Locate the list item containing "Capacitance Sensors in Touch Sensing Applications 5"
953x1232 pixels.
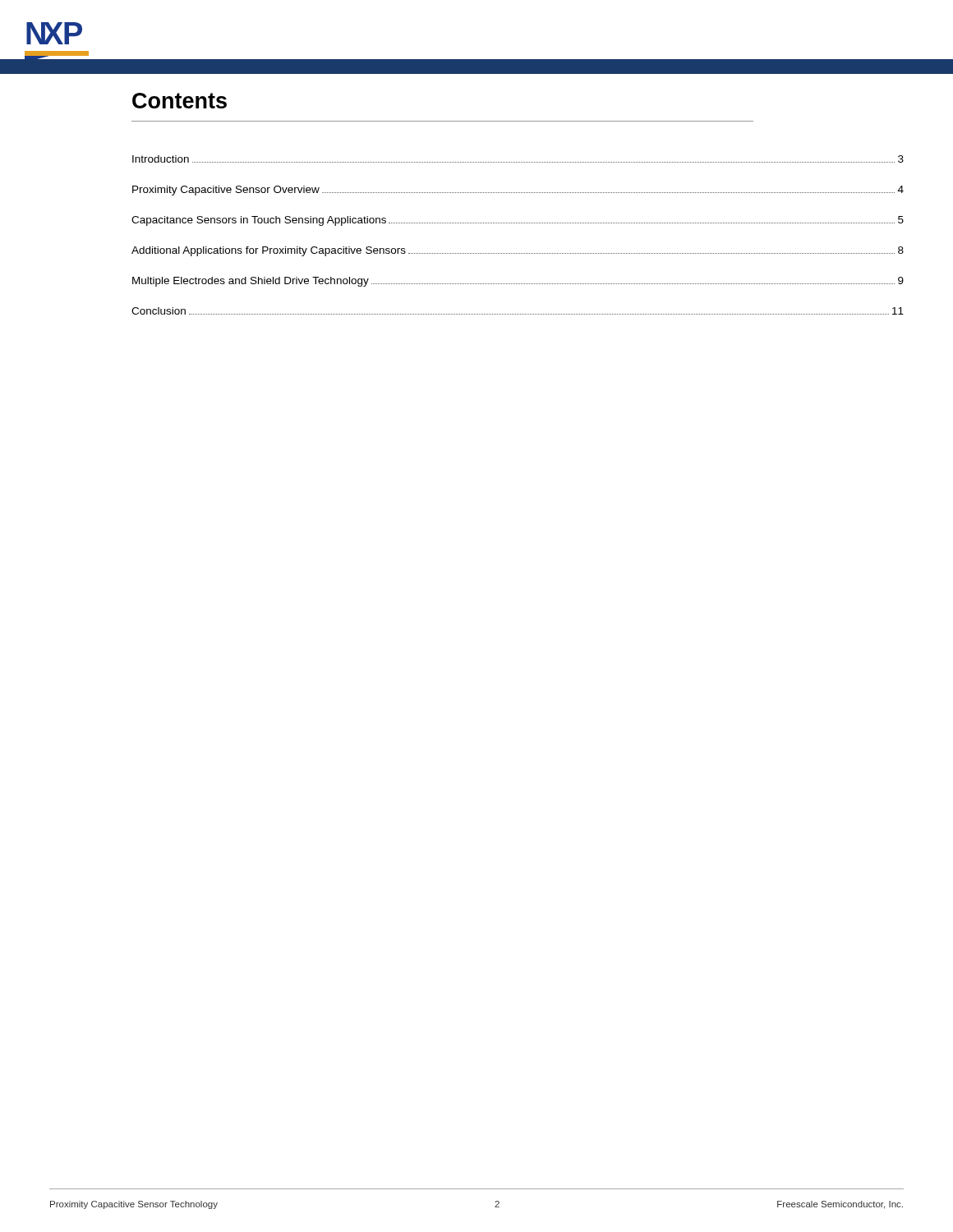pyautogui.click(x=518, y=220)
